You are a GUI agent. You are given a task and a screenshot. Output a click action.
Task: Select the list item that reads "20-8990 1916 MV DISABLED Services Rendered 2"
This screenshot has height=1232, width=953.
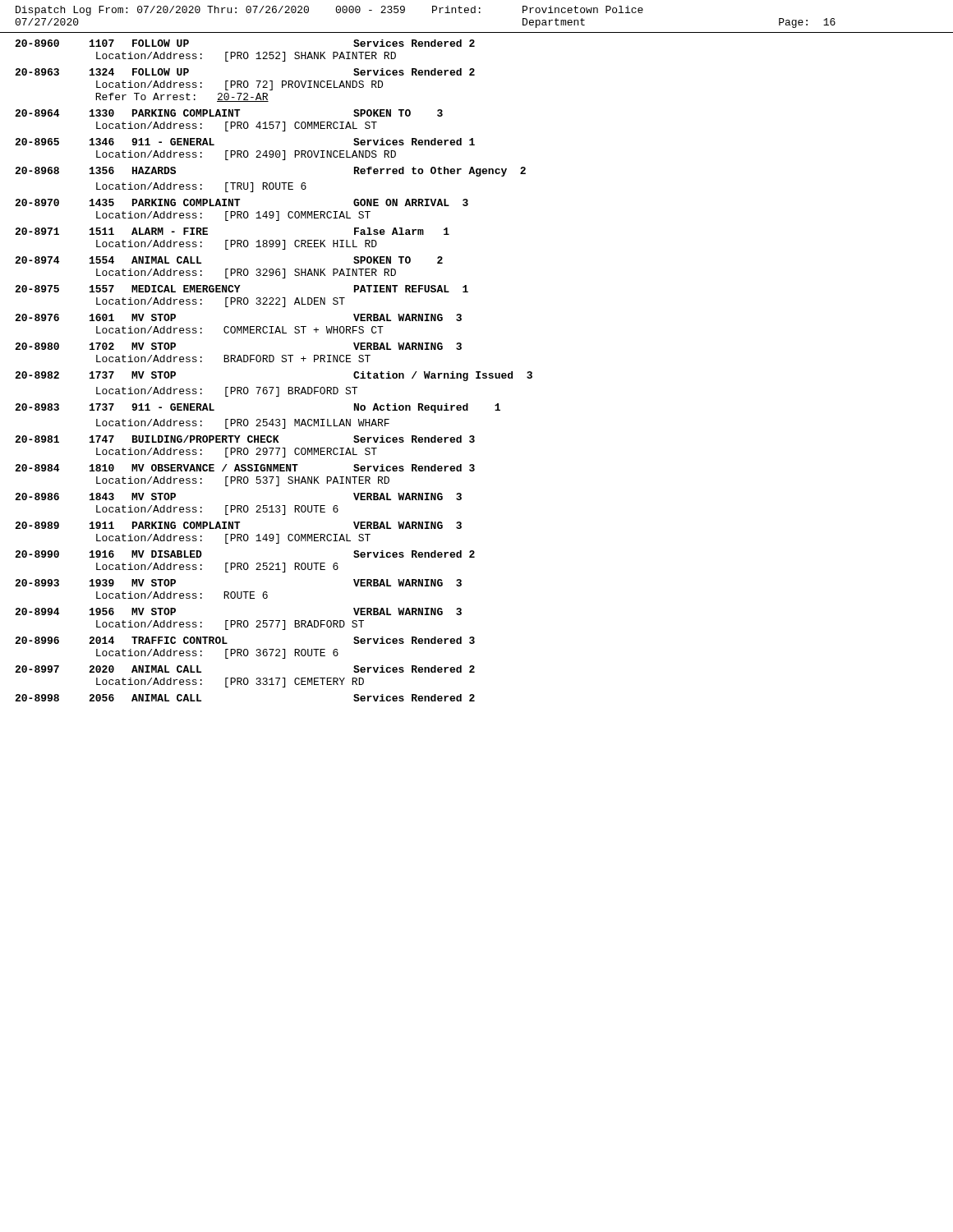(476, 561)
